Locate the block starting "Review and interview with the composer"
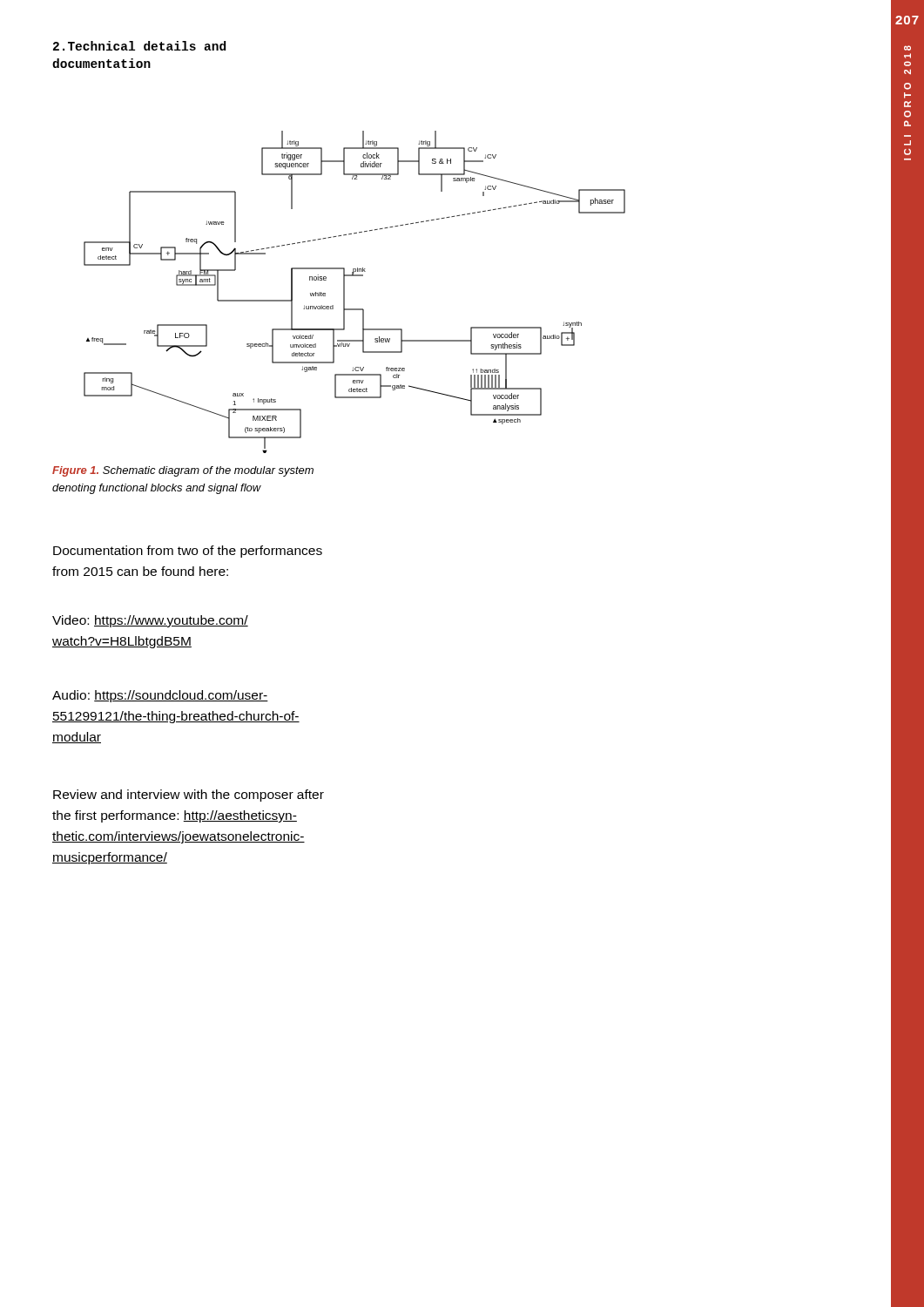The image size is (924, 1307). click(188, 826)
